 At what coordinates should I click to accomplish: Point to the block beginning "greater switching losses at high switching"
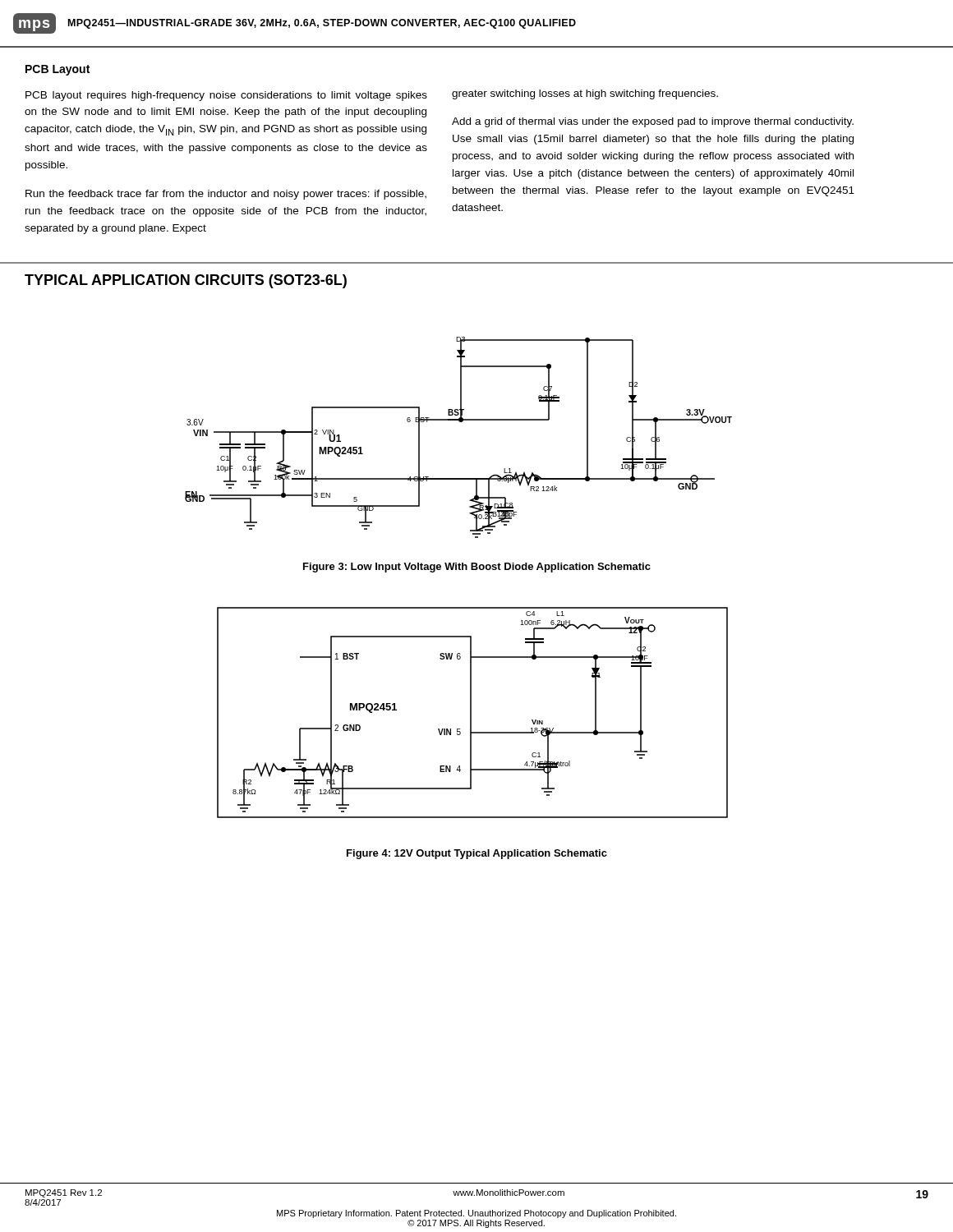pyautogui.click(x=653, y=151)
